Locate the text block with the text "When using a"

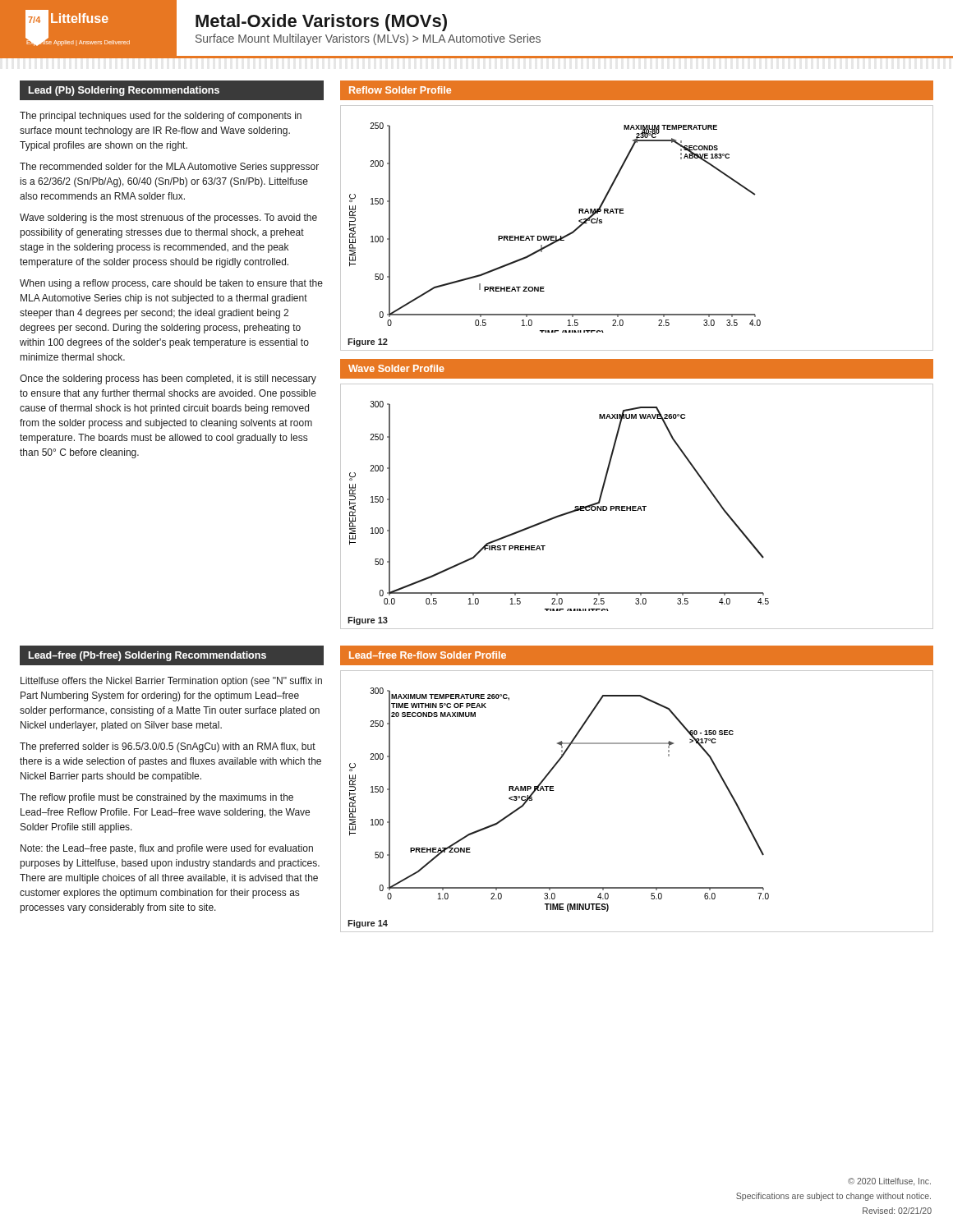click(171, 320)
